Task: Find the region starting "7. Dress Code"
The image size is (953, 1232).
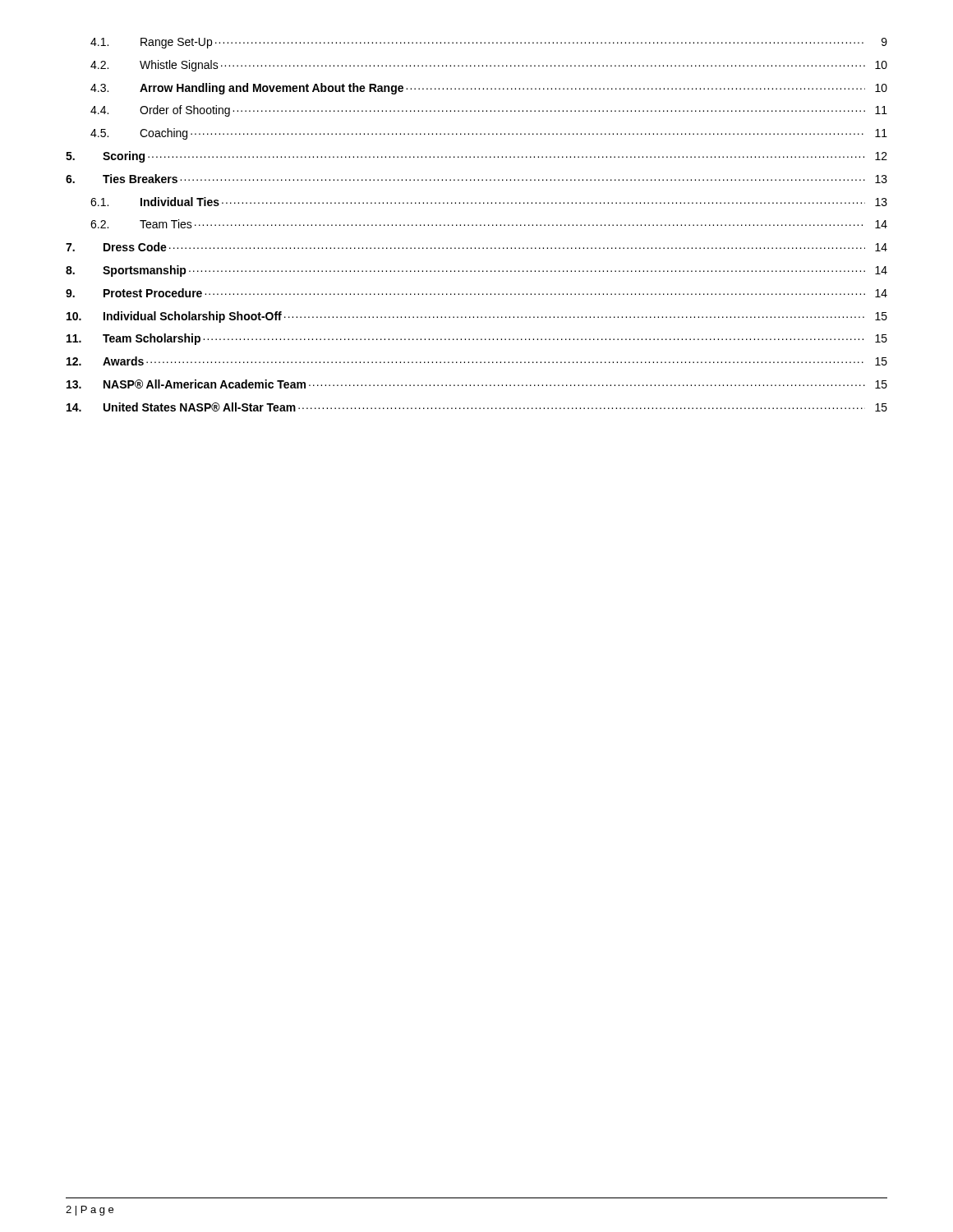Action: [x=476, y=248]
